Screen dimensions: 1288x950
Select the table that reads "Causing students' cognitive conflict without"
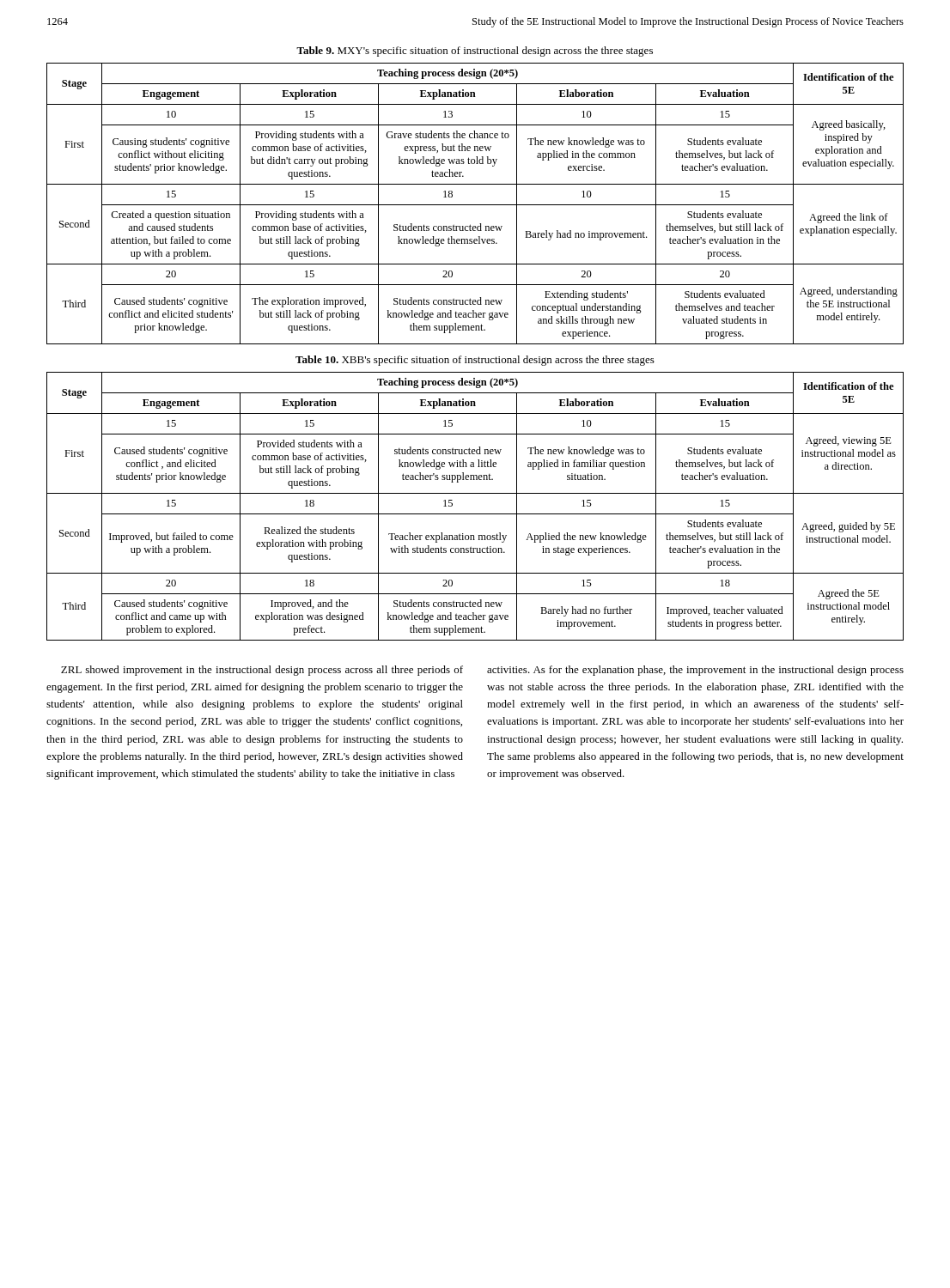point(475,204)
